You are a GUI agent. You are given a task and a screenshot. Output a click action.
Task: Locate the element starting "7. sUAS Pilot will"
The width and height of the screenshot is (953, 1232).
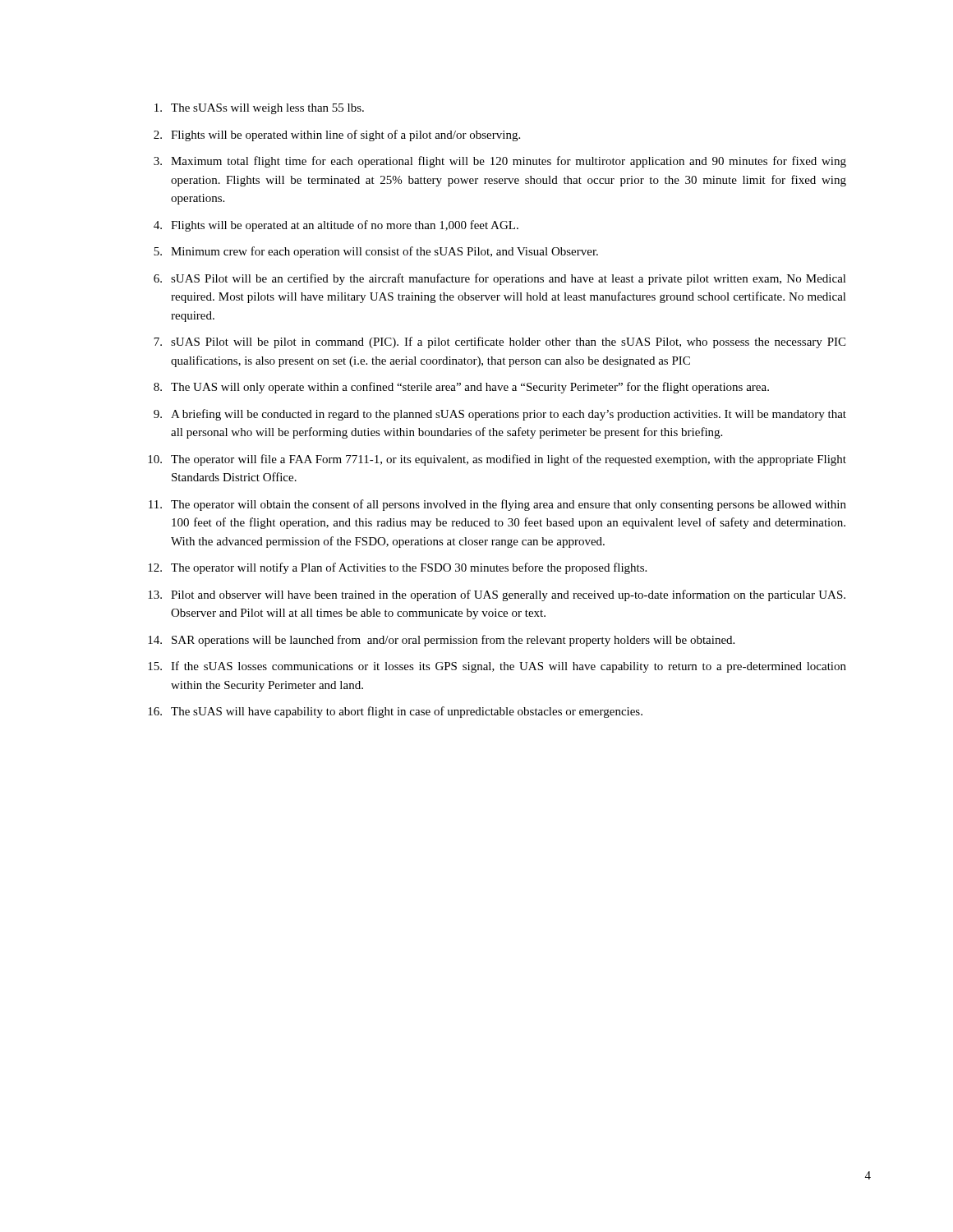click(489, 351)
